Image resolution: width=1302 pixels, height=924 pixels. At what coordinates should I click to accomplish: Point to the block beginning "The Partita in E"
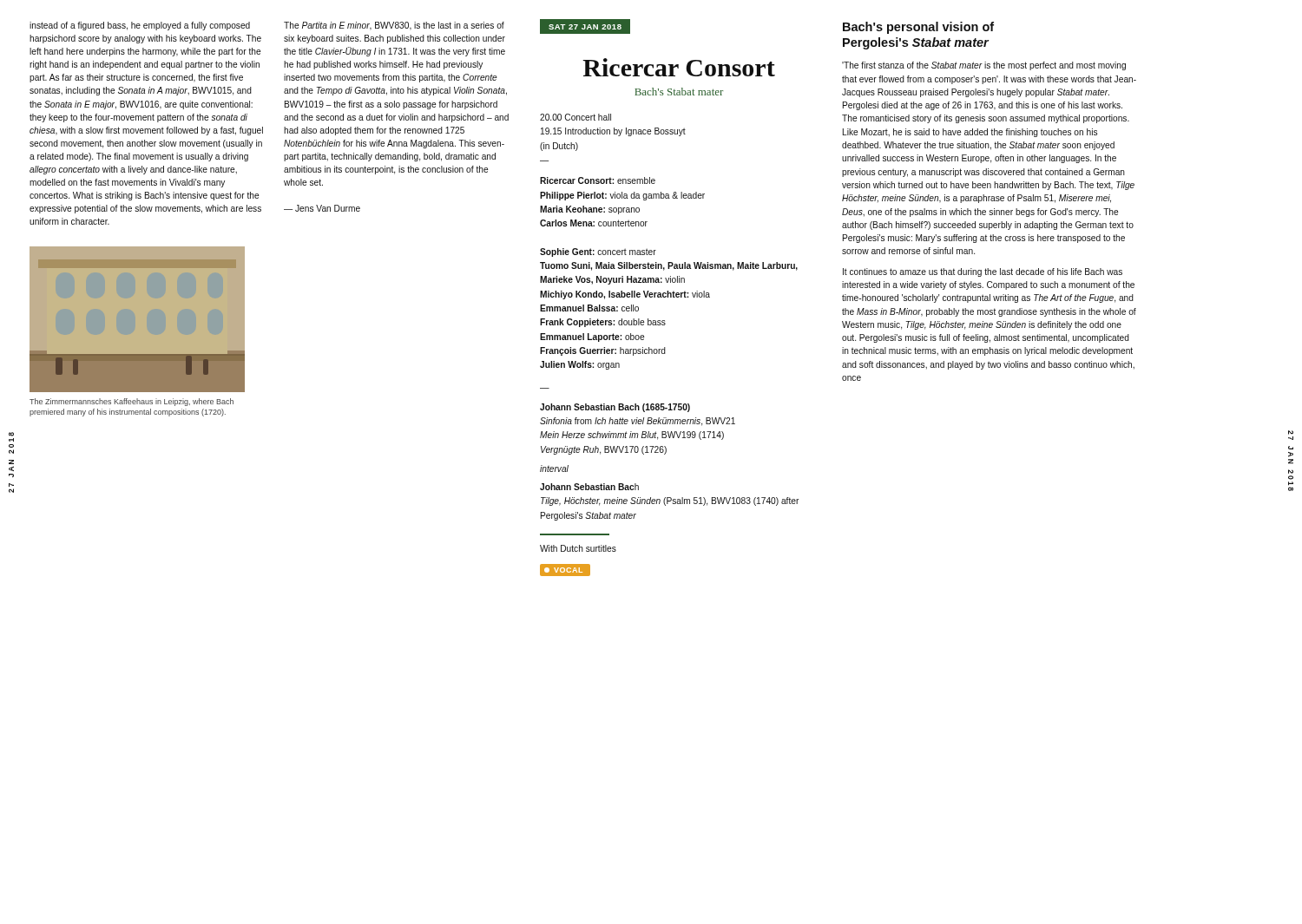coord(396,117)
